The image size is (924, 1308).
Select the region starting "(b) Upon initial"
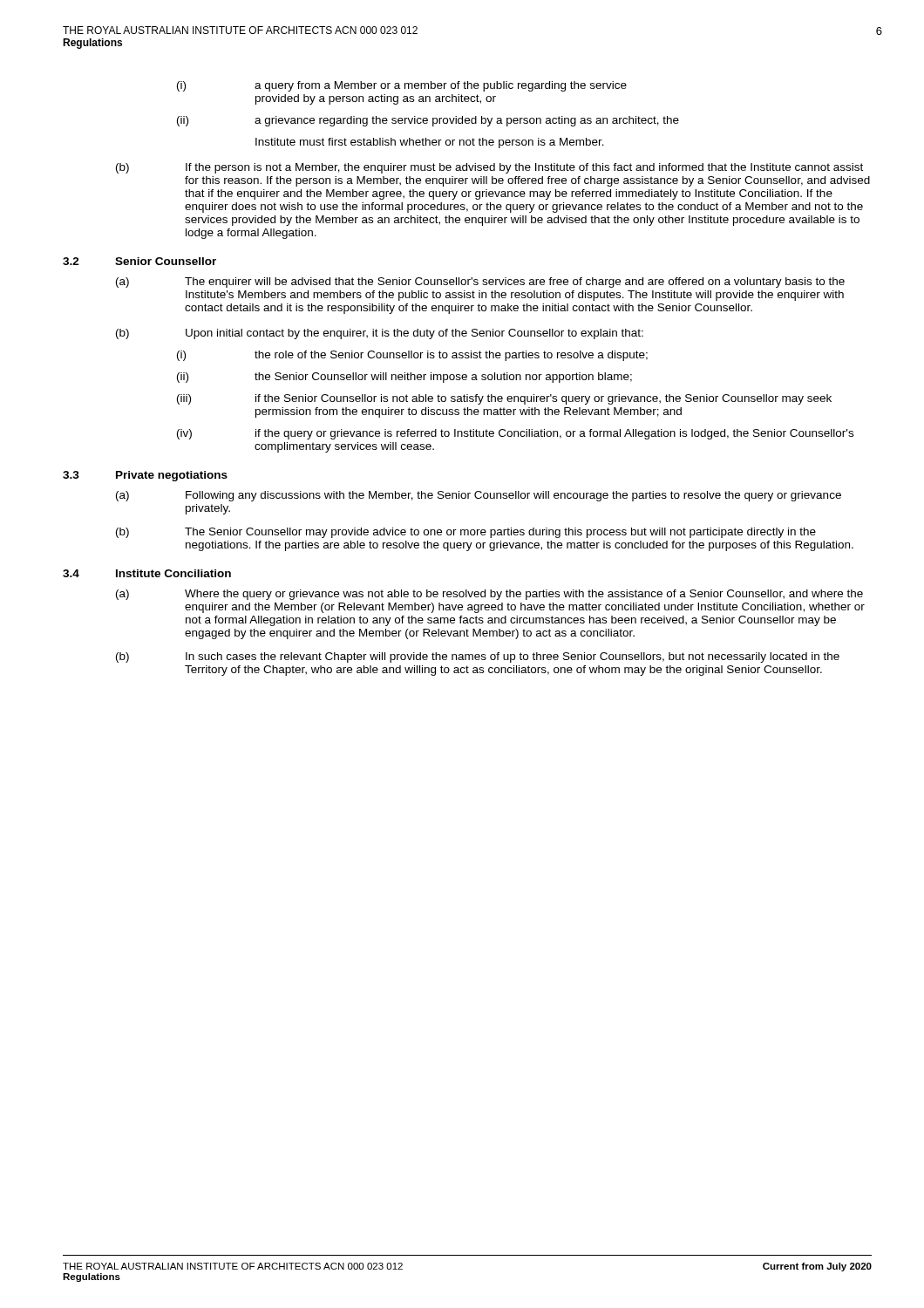pyautogui.click(x=467, y=333)
